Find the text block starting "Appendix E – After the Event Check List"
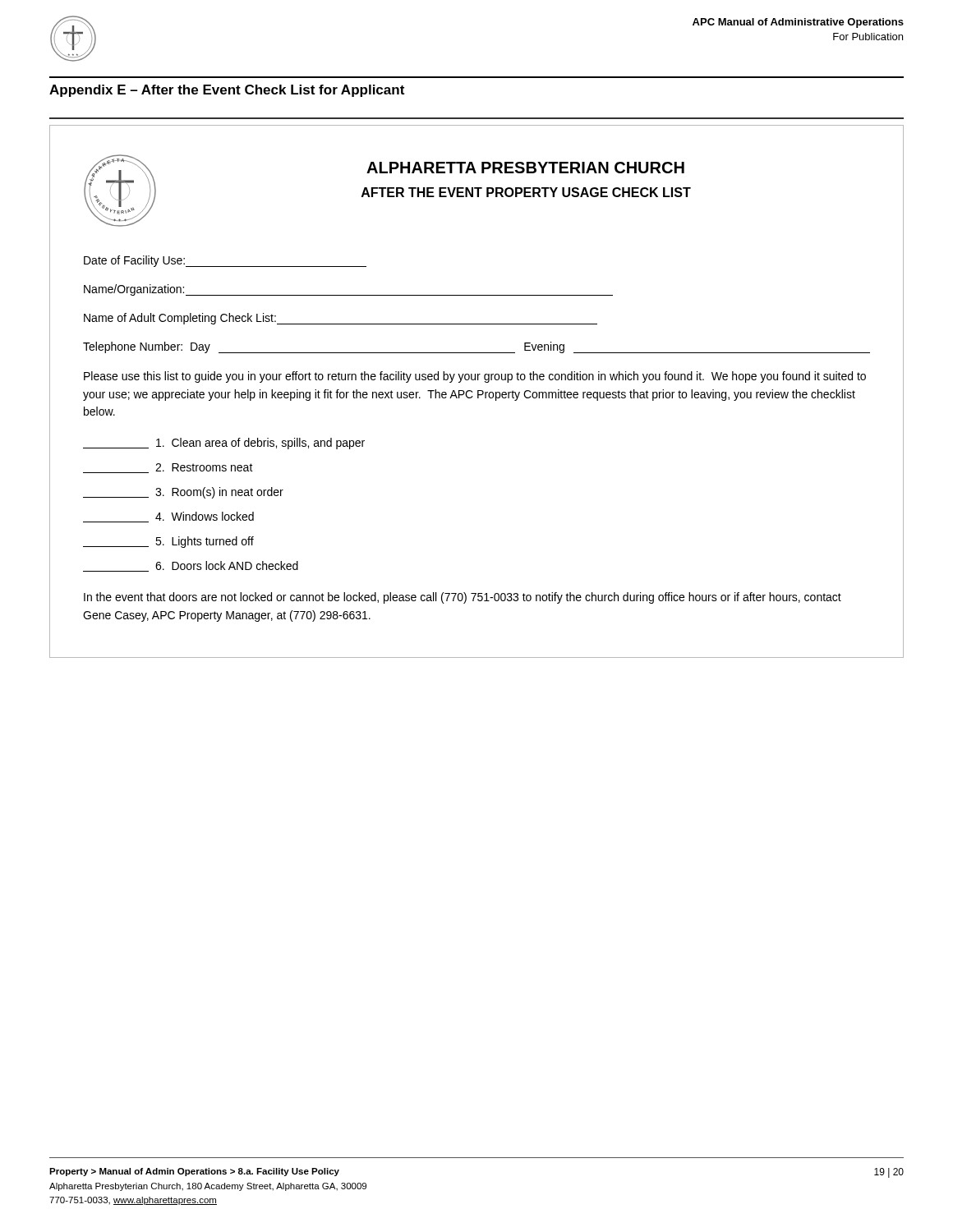The image size is (953, 1232). click(227, 90)
